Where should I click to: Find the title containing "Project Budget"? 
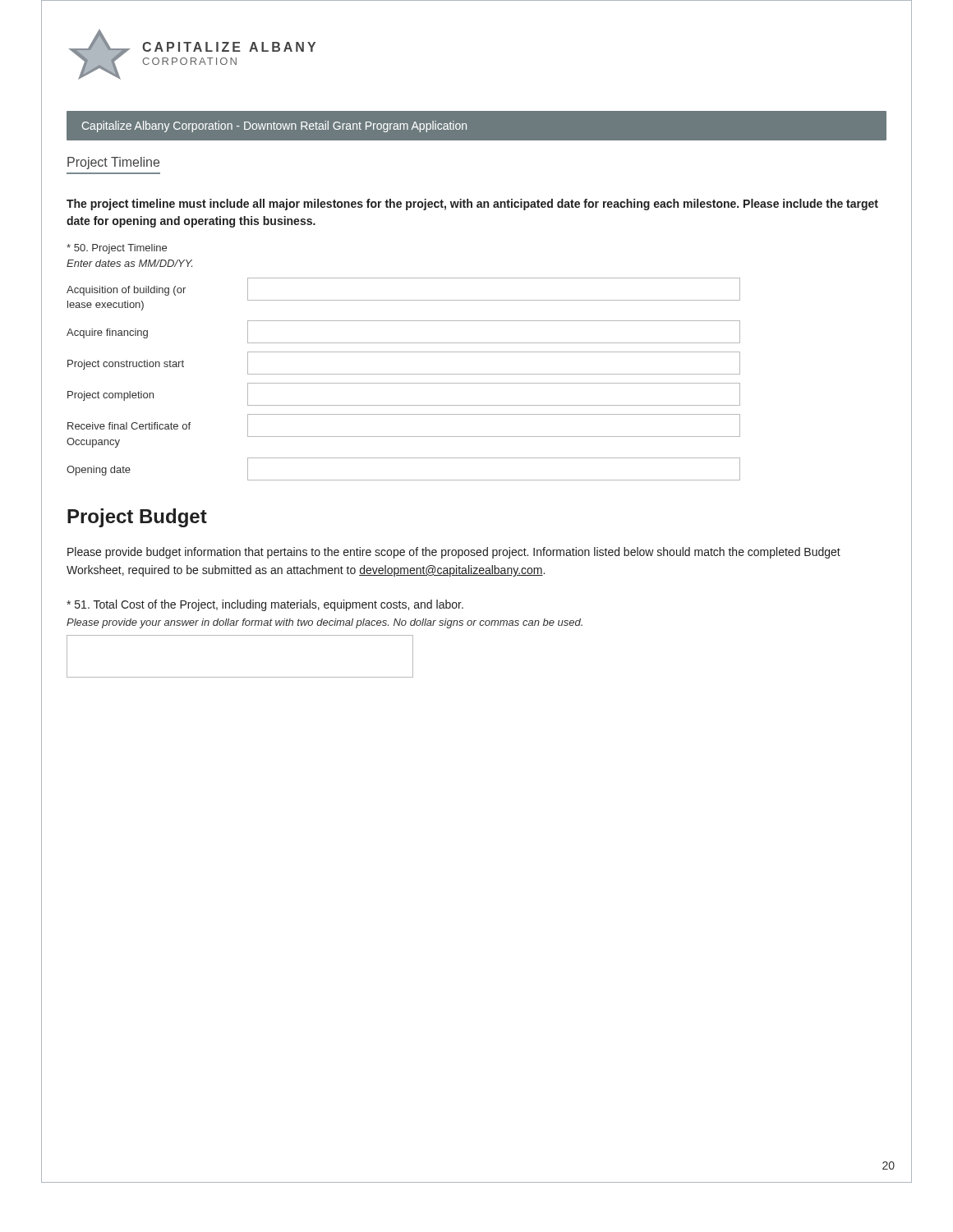(x=137, y=516)
